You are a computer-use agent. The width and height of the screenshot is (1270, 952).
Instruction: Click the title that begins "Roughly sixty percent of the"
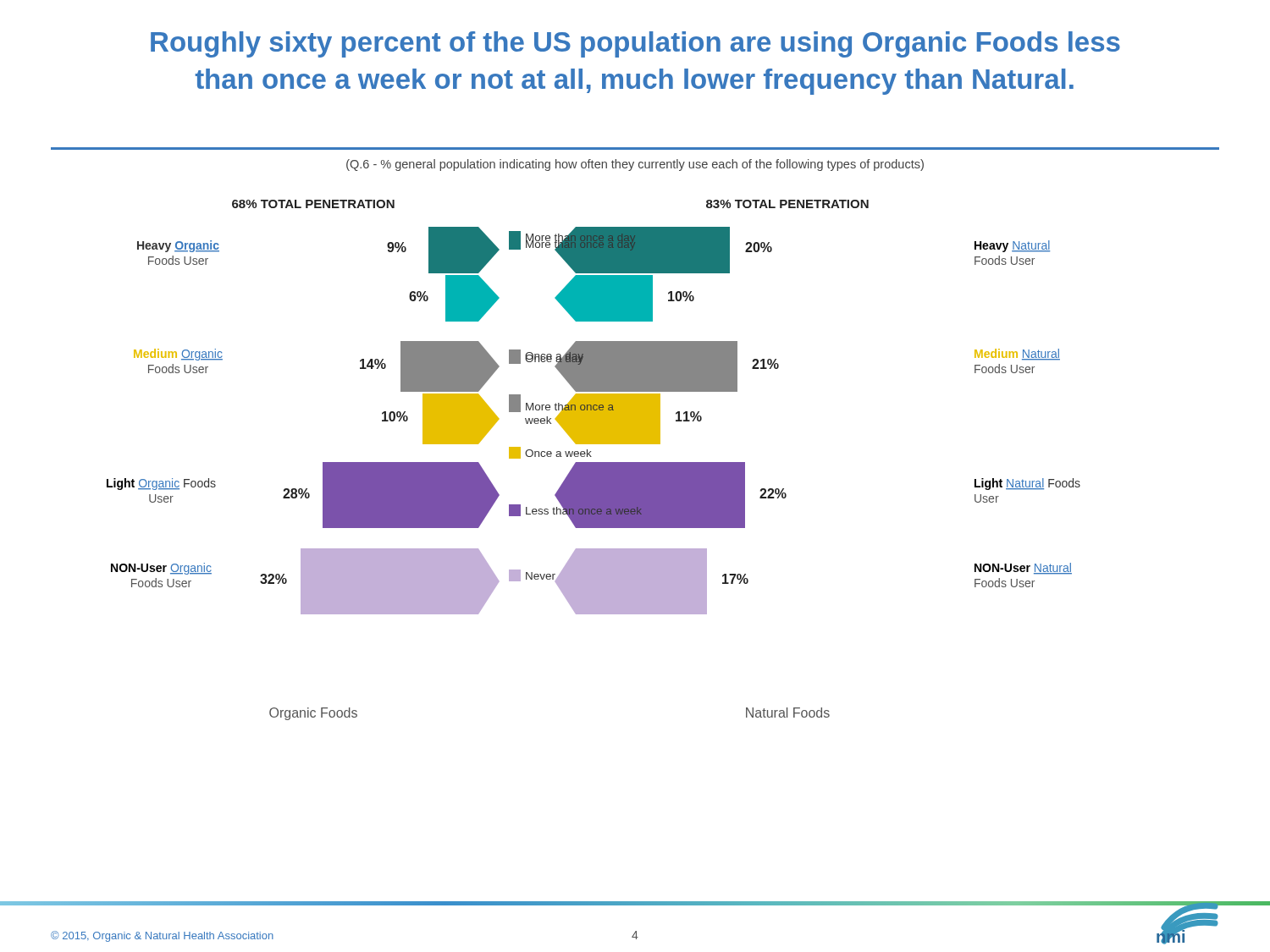point(635,60)
